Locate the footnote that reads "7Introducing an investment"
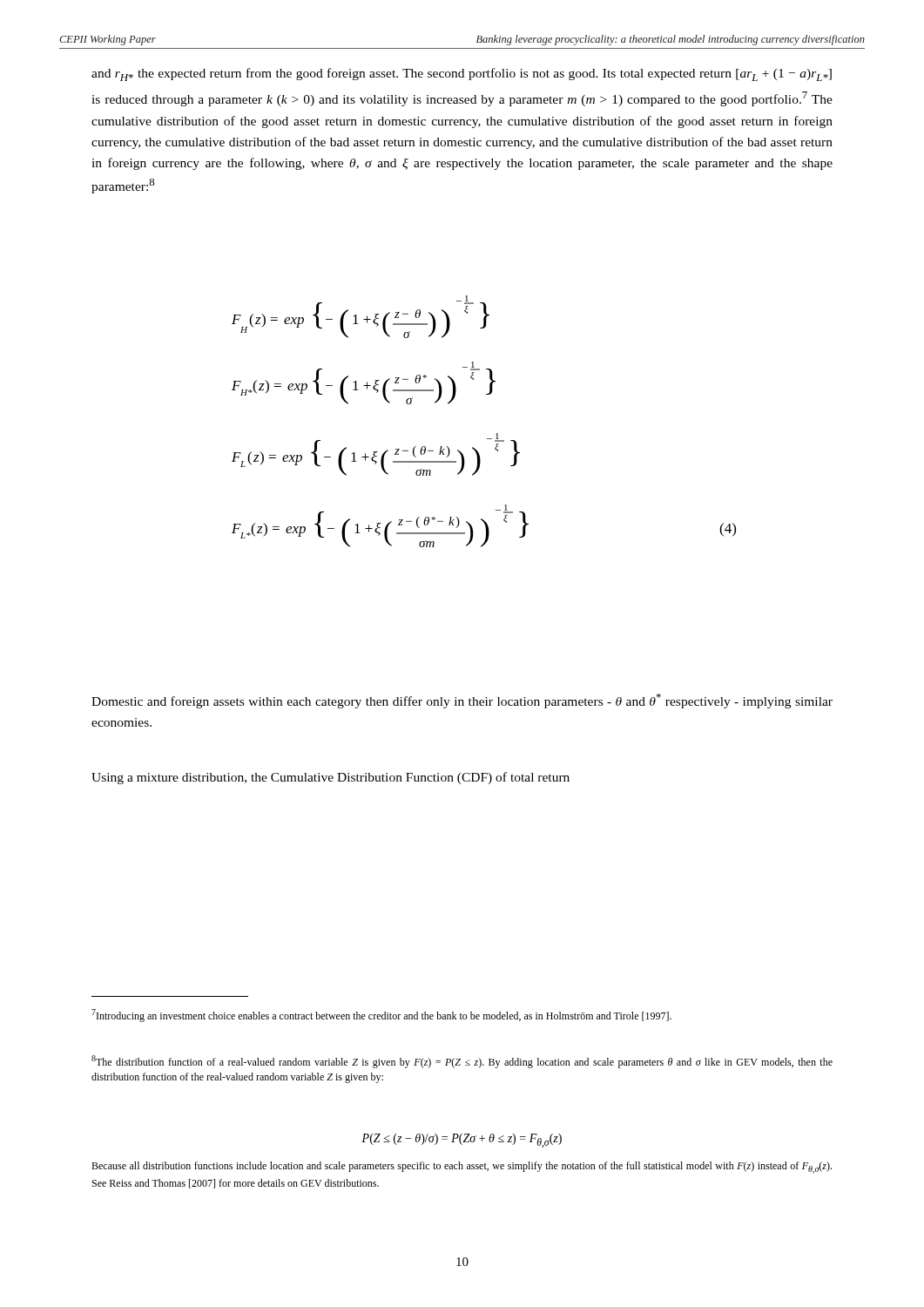 (382, 1015)
